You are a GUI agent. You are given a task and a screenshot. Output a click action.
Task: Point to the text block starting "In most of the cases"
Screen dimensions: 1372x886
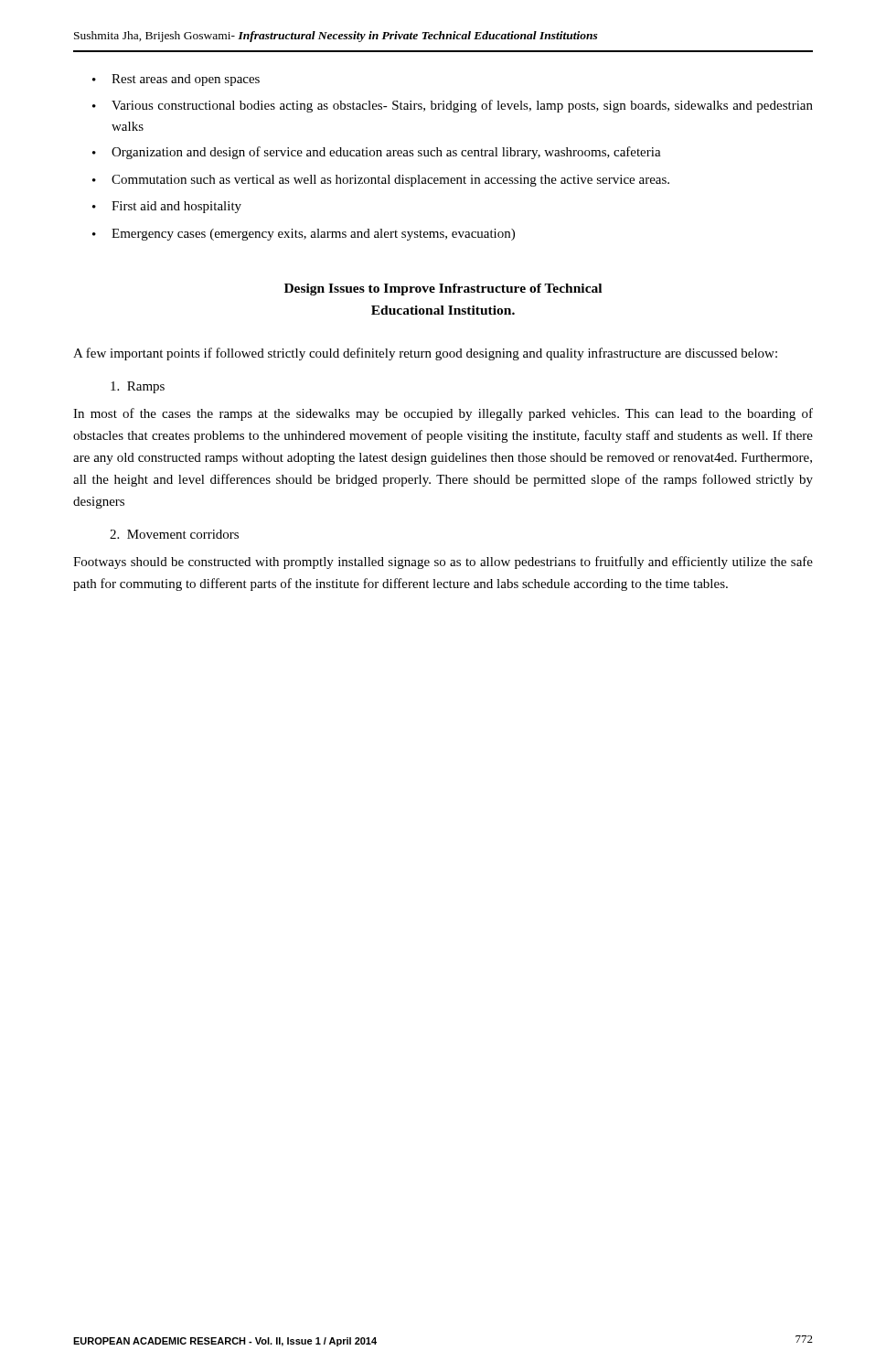(443, 457)
